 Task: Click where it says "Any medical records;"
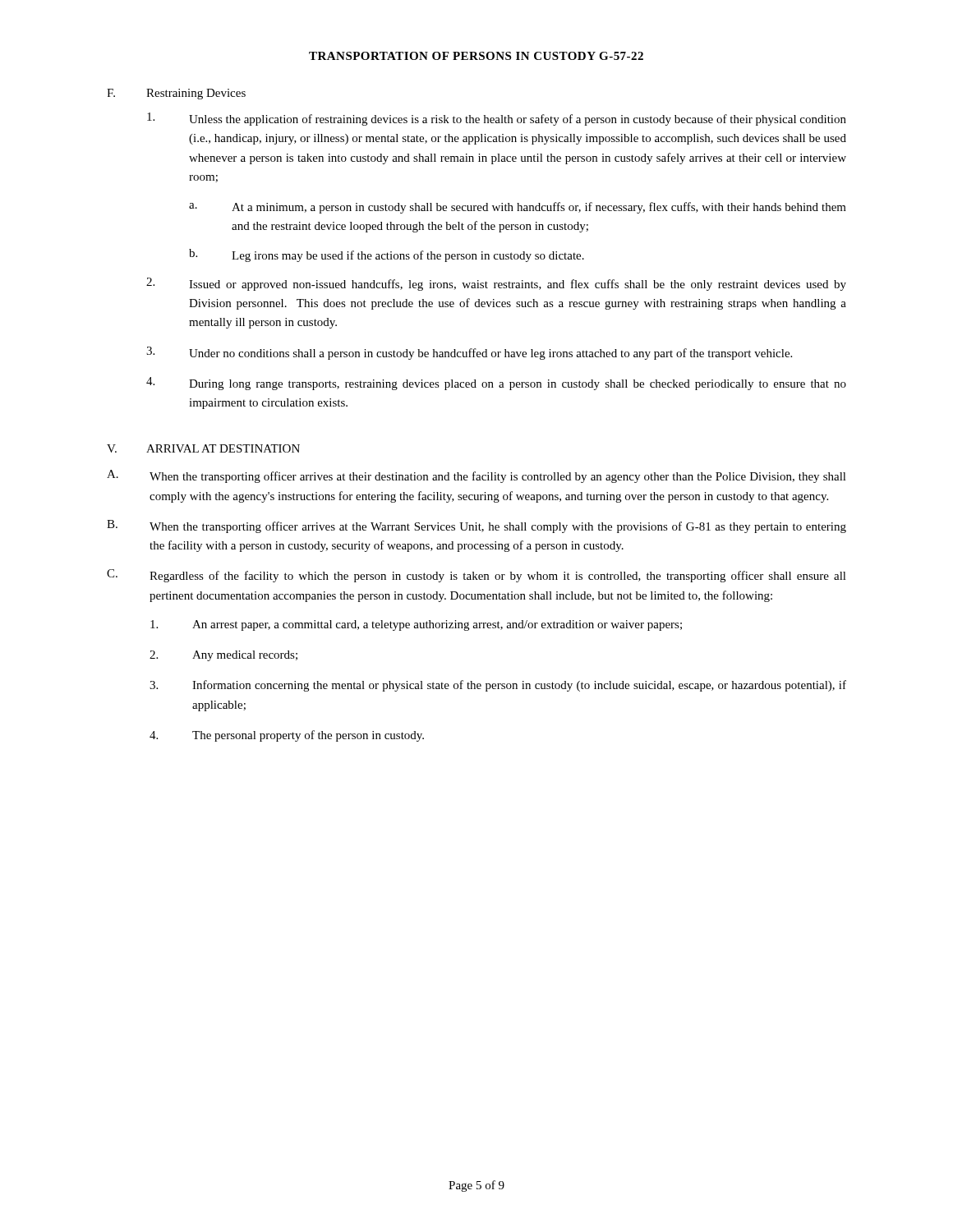(x=245, y=655)
